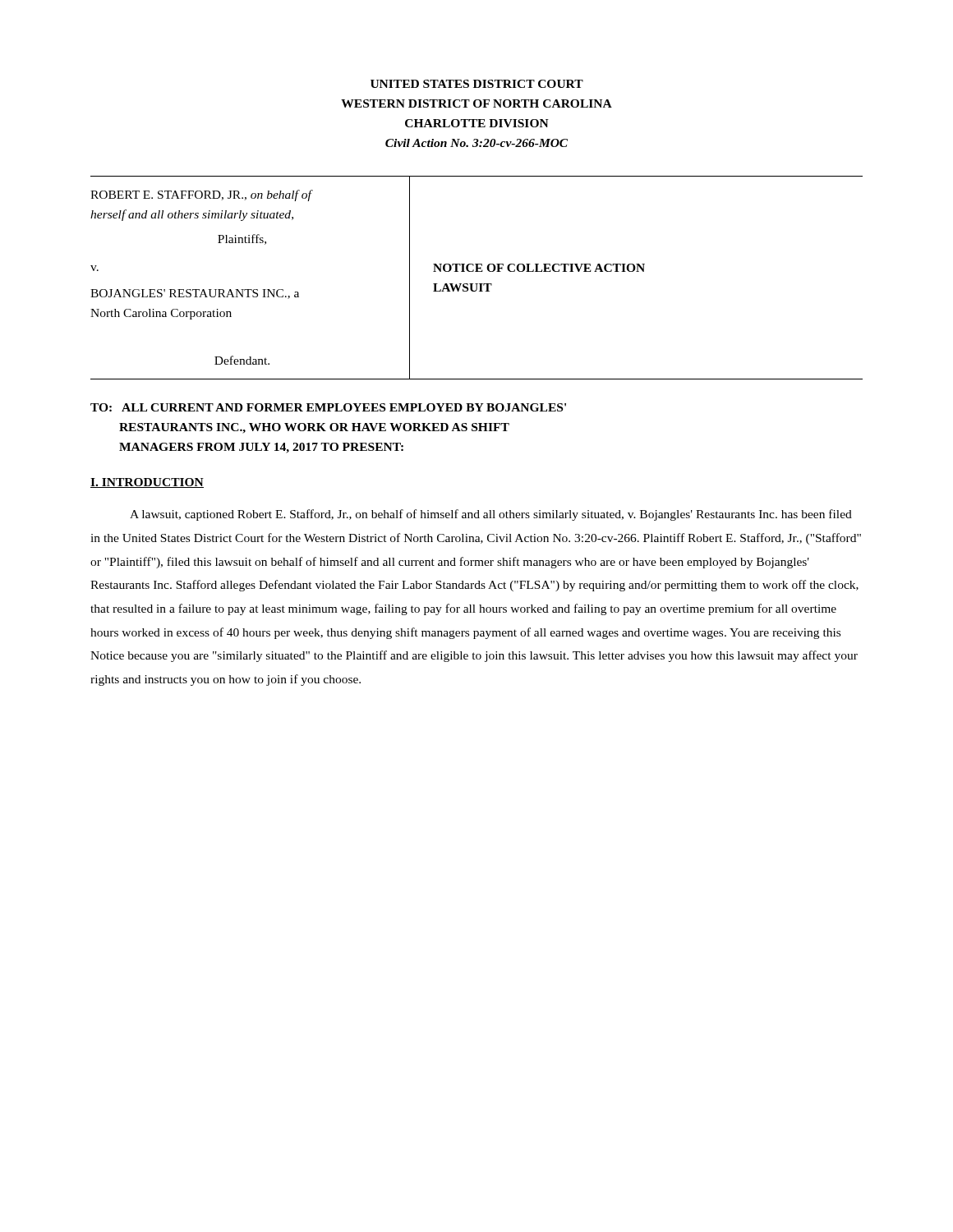Click the title that begins "UNITED STATES DISTRICT COURT WESTERN DISTRICT OF NORTH"
The width and height of the screenshot is (953, 1232).
coord(476,113)
